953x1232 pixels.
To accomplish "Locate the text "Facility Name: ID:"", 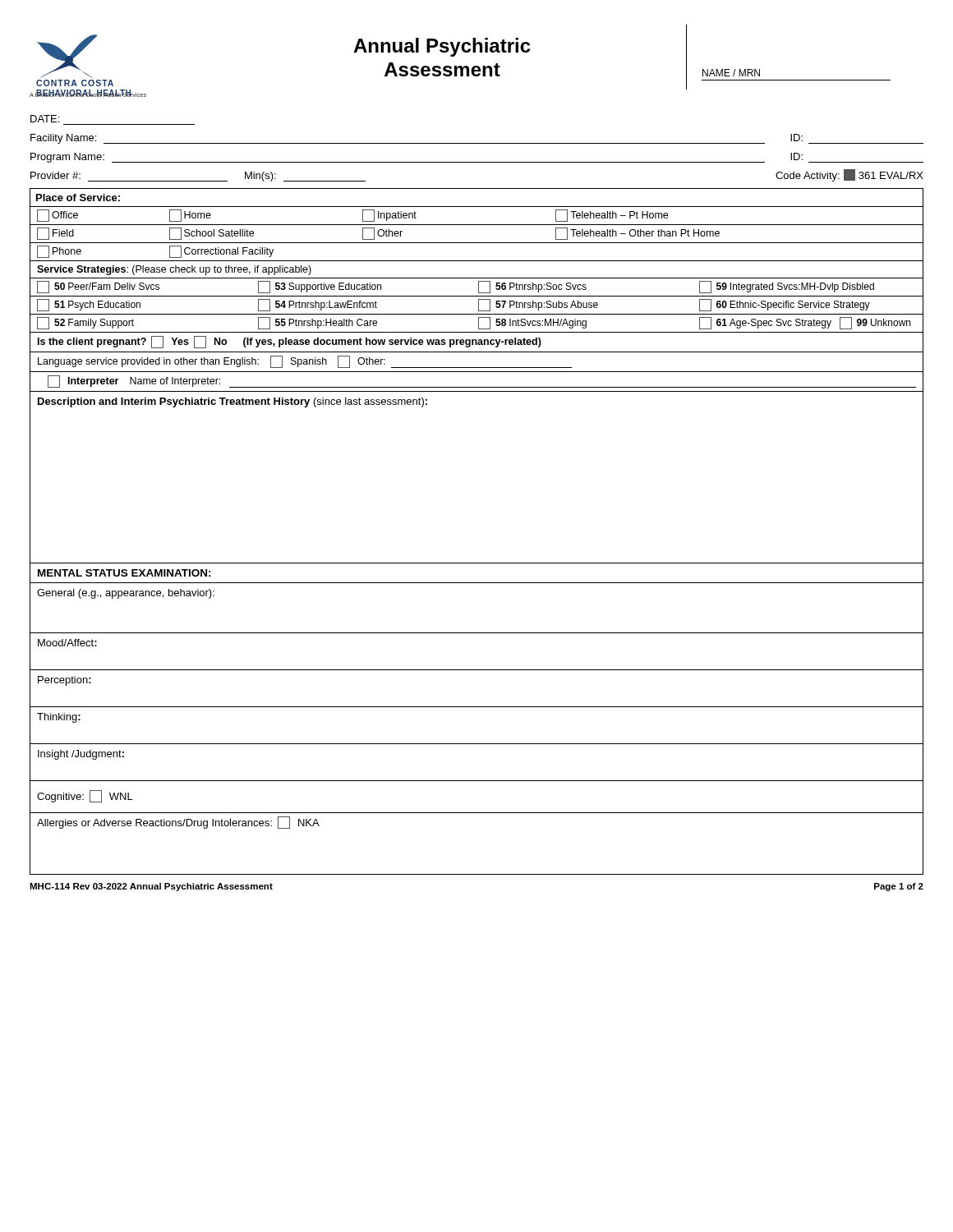I will pyautogui.click(x=476, y=137).
